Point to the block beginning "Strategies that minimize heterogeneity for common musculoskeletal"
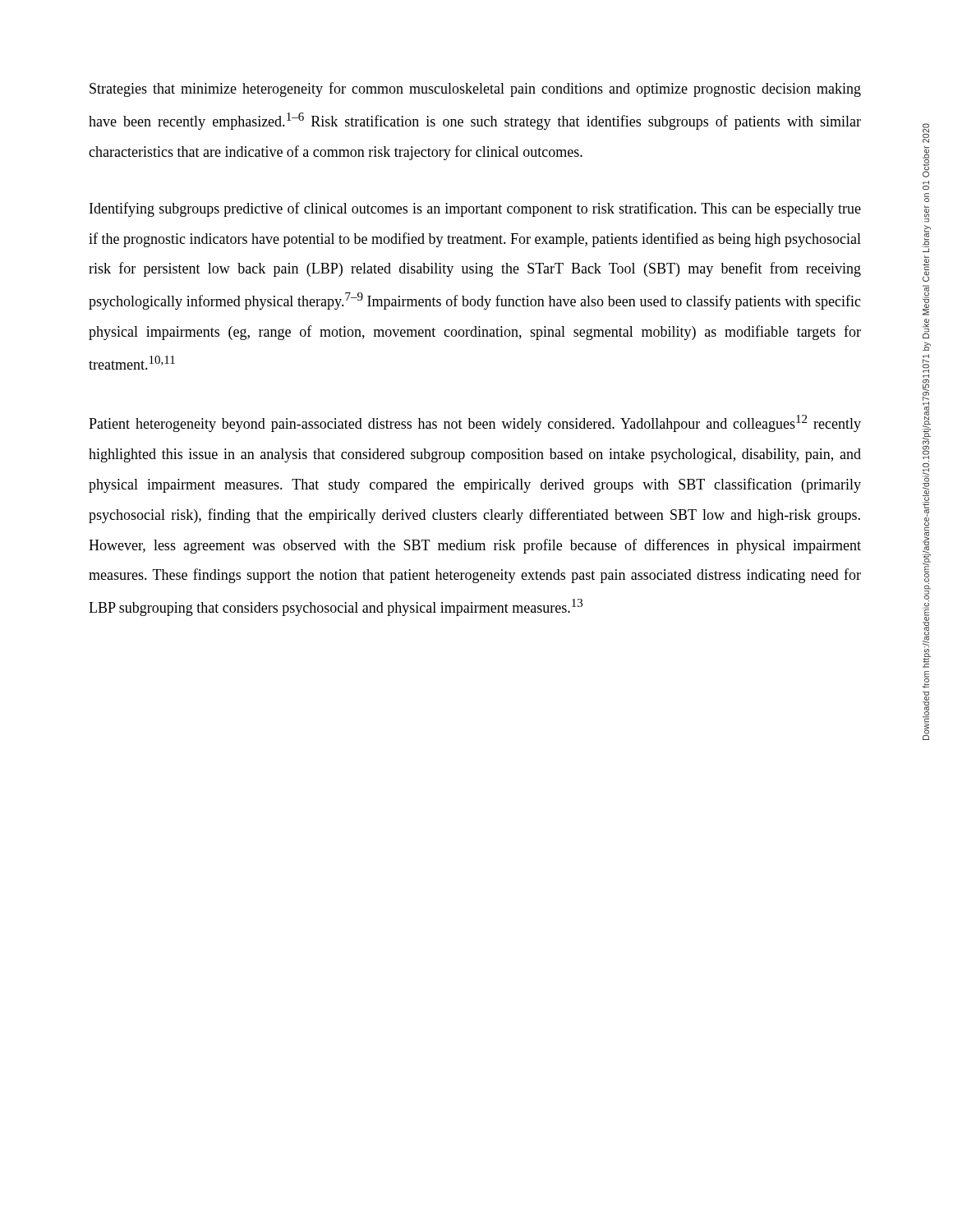953x1232 pixels. point(475,120)
